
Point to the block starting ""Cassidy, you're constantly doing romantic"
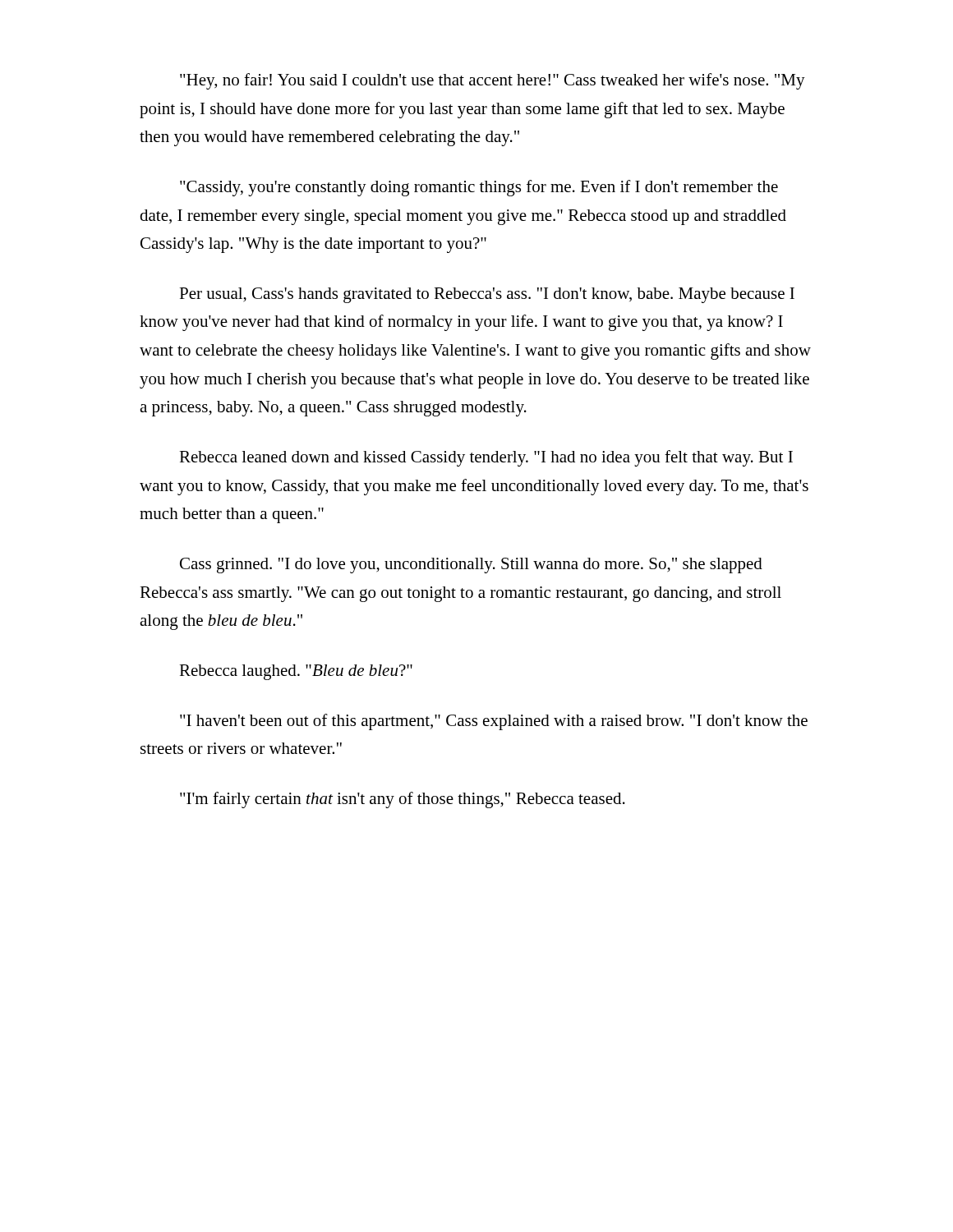coord(476,215)
